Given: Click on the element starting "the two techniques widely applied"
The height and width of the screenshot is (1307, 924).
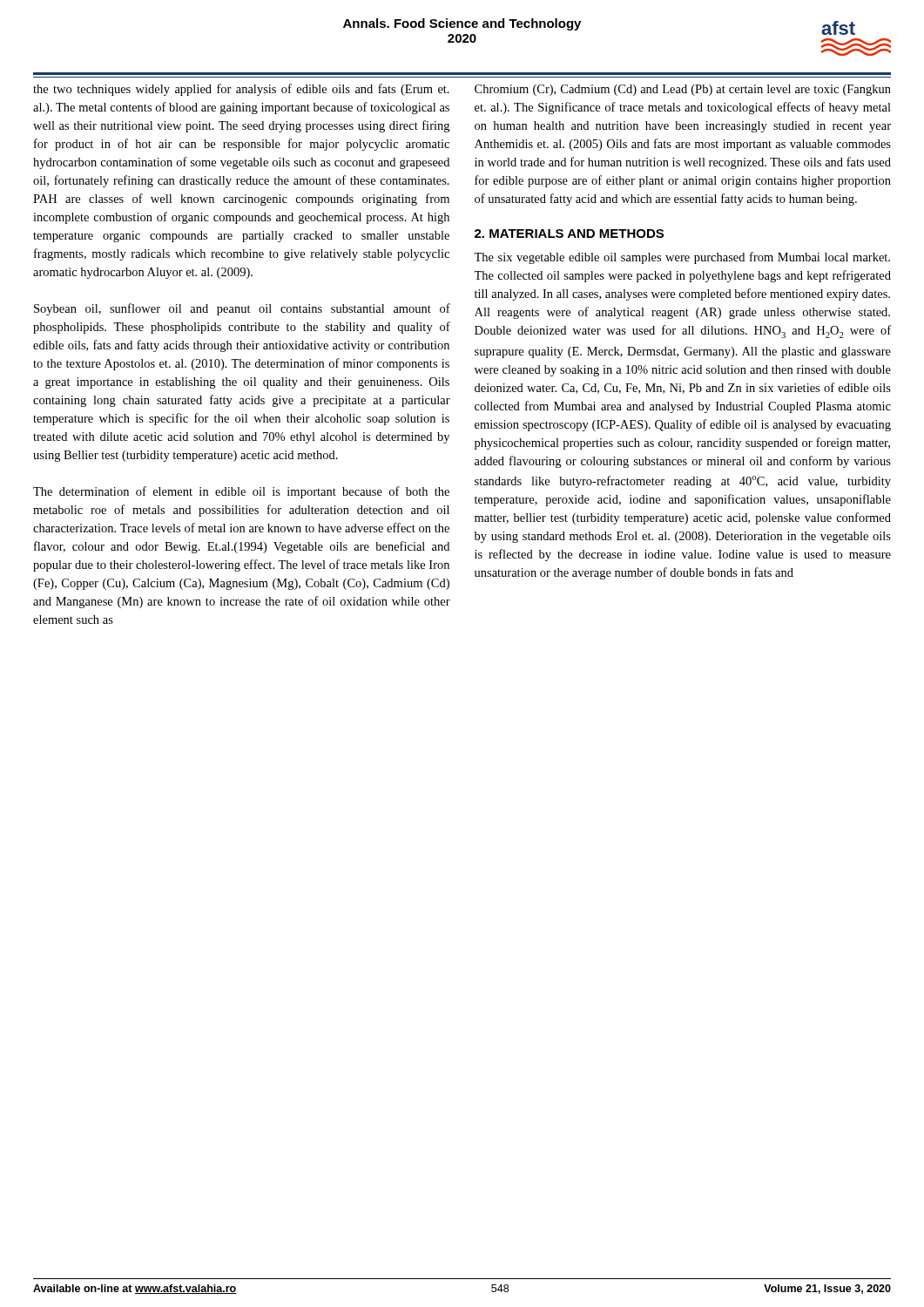Looking at the screenshot, I should (241, 354).
